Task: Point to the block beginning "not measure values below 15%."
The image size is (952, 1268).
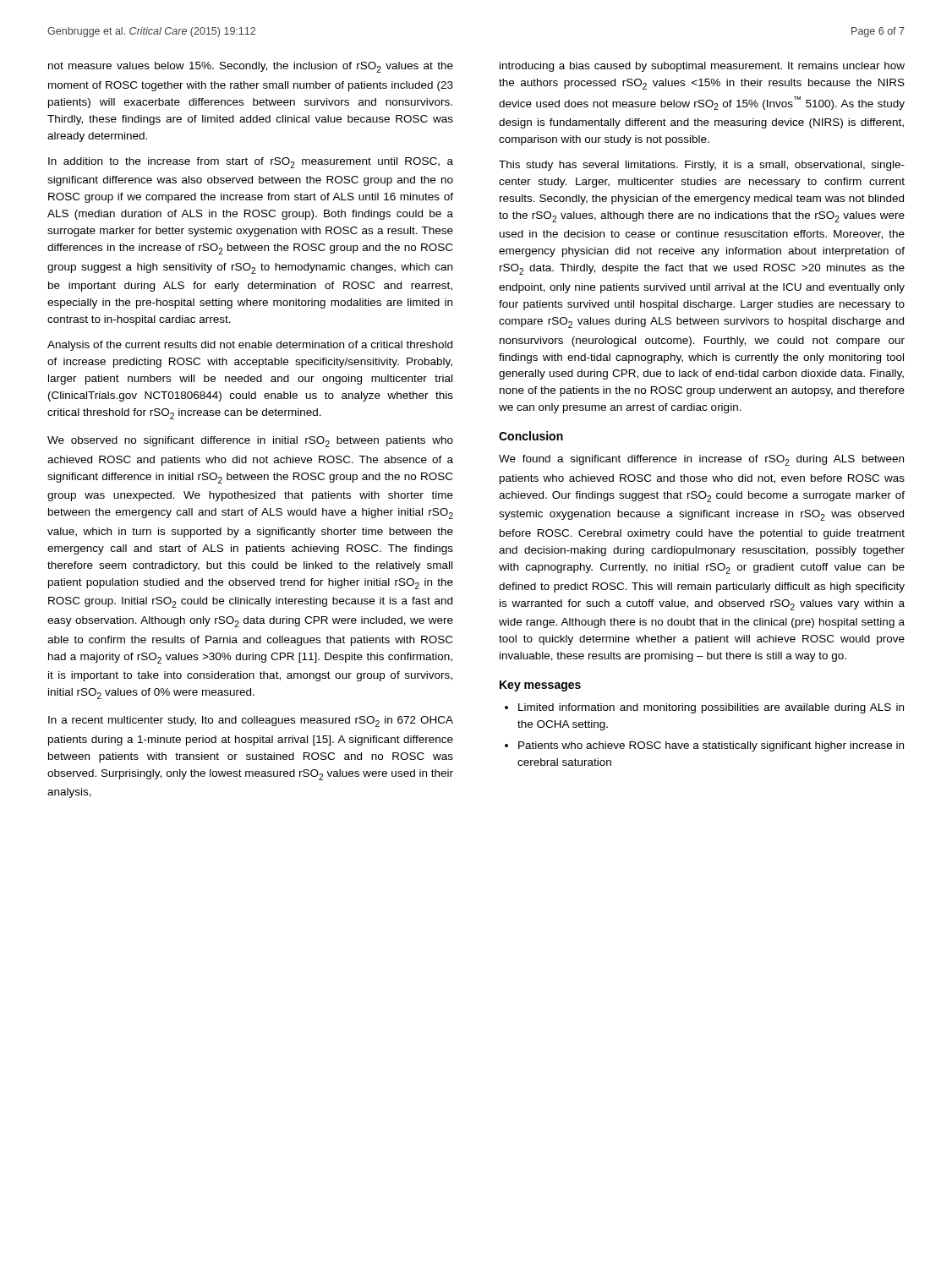Action: click(x=250, y=101)
